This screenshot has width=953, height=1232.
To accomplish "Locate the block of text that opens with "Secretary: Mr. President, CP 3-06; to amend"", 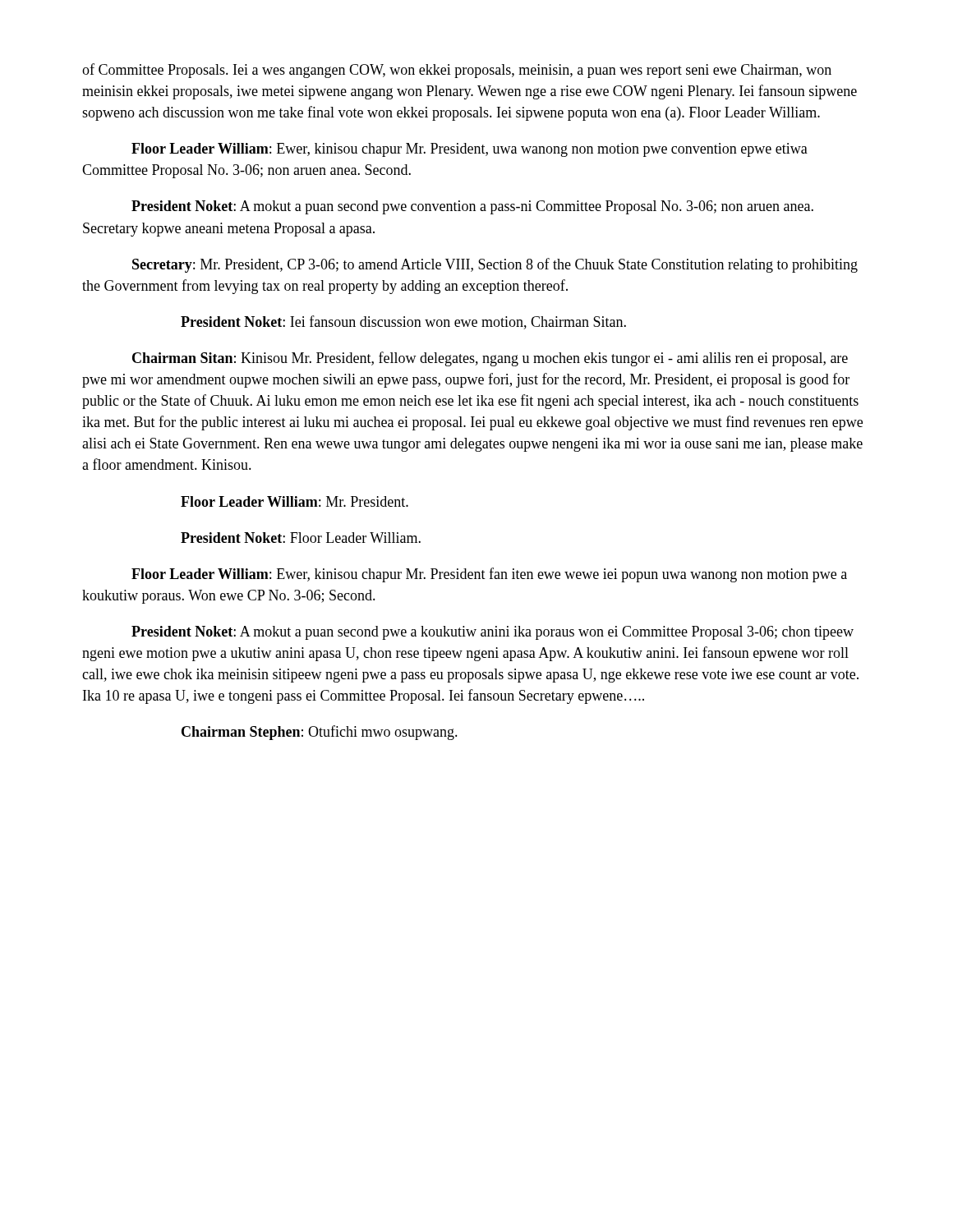I will tap(476, 275).
